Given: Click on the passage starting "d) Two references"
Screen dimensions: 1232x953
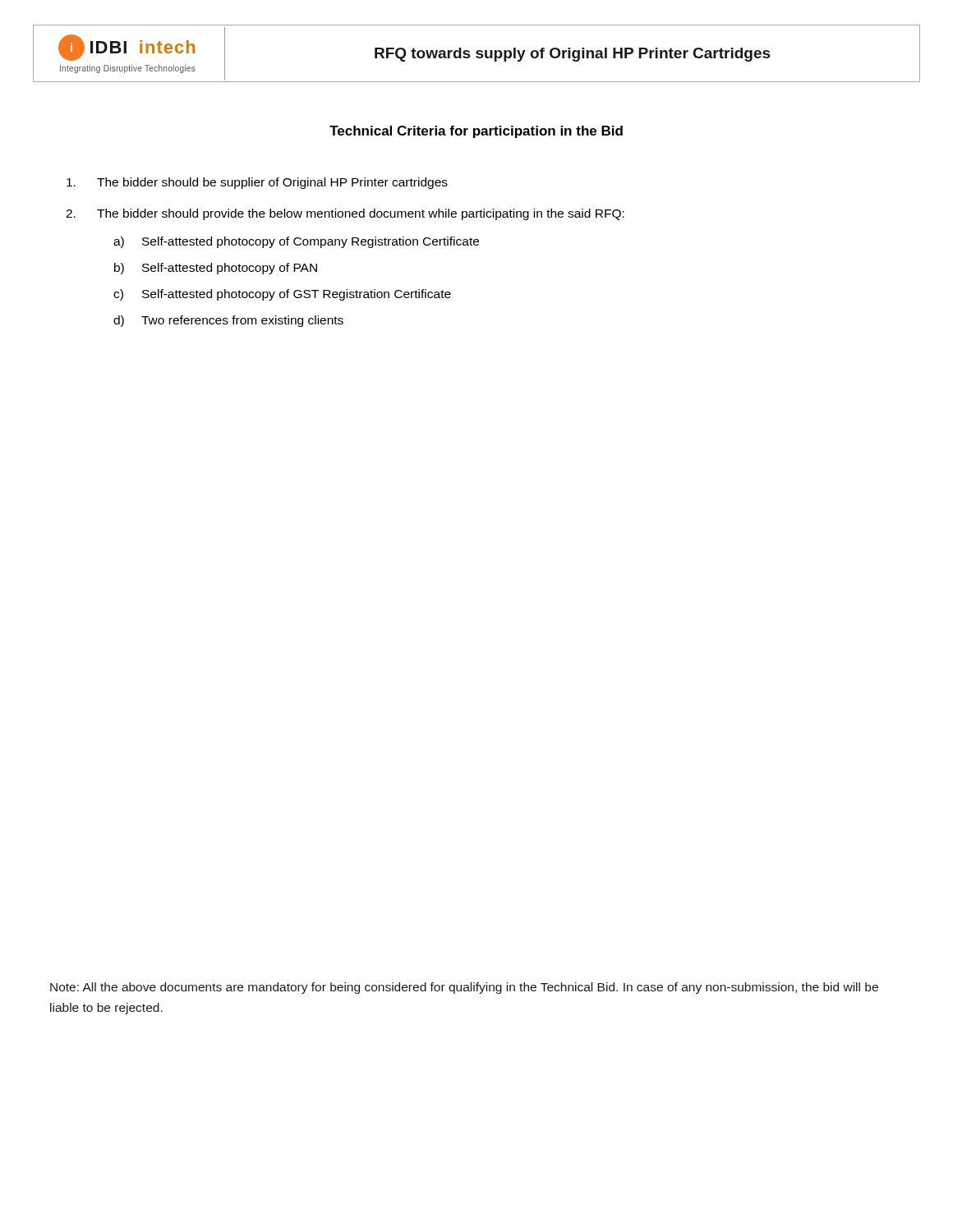Looking at the screenshot, I should [229, 320].
